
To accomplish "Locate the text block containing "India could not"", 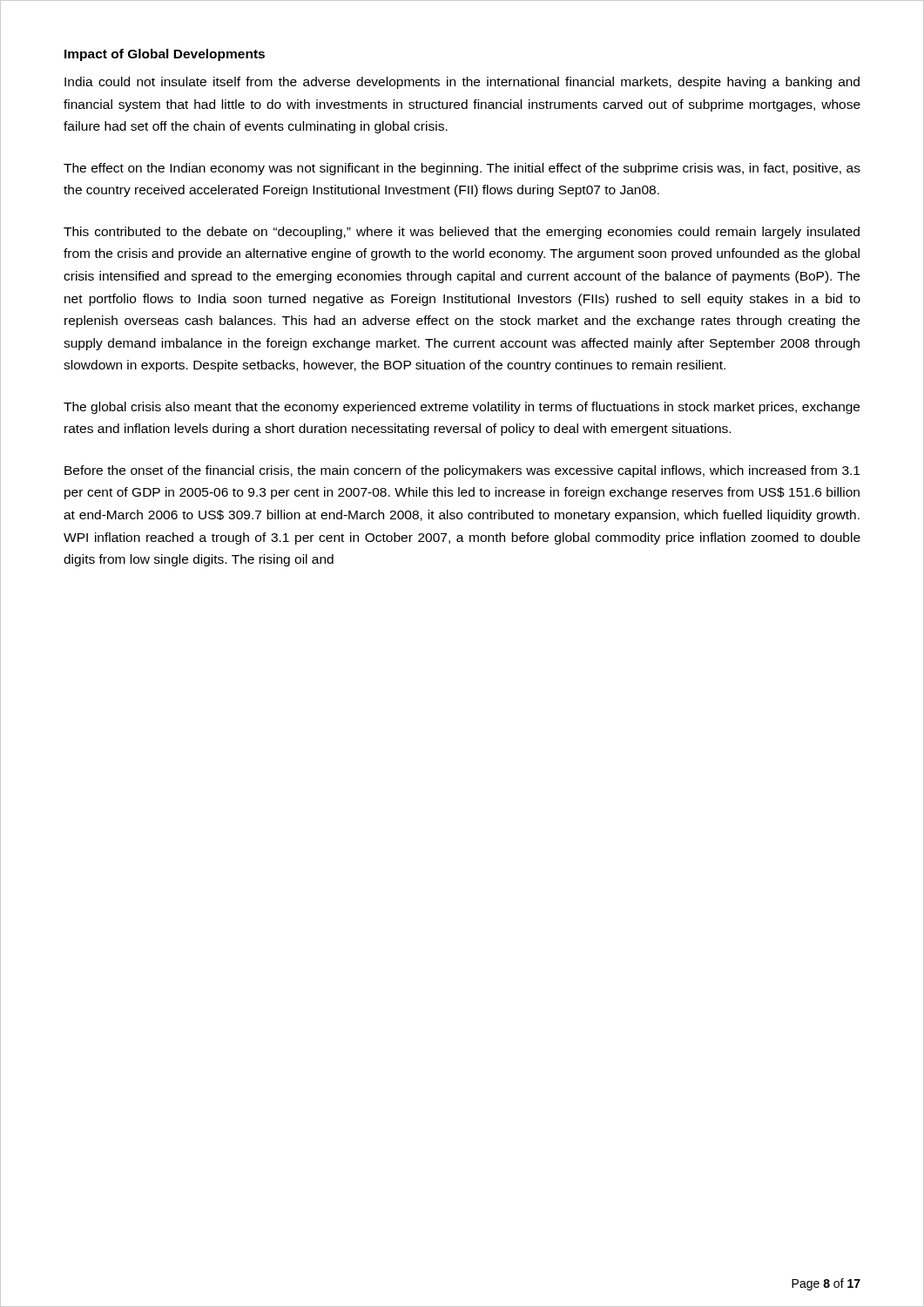I will (462, 104).
